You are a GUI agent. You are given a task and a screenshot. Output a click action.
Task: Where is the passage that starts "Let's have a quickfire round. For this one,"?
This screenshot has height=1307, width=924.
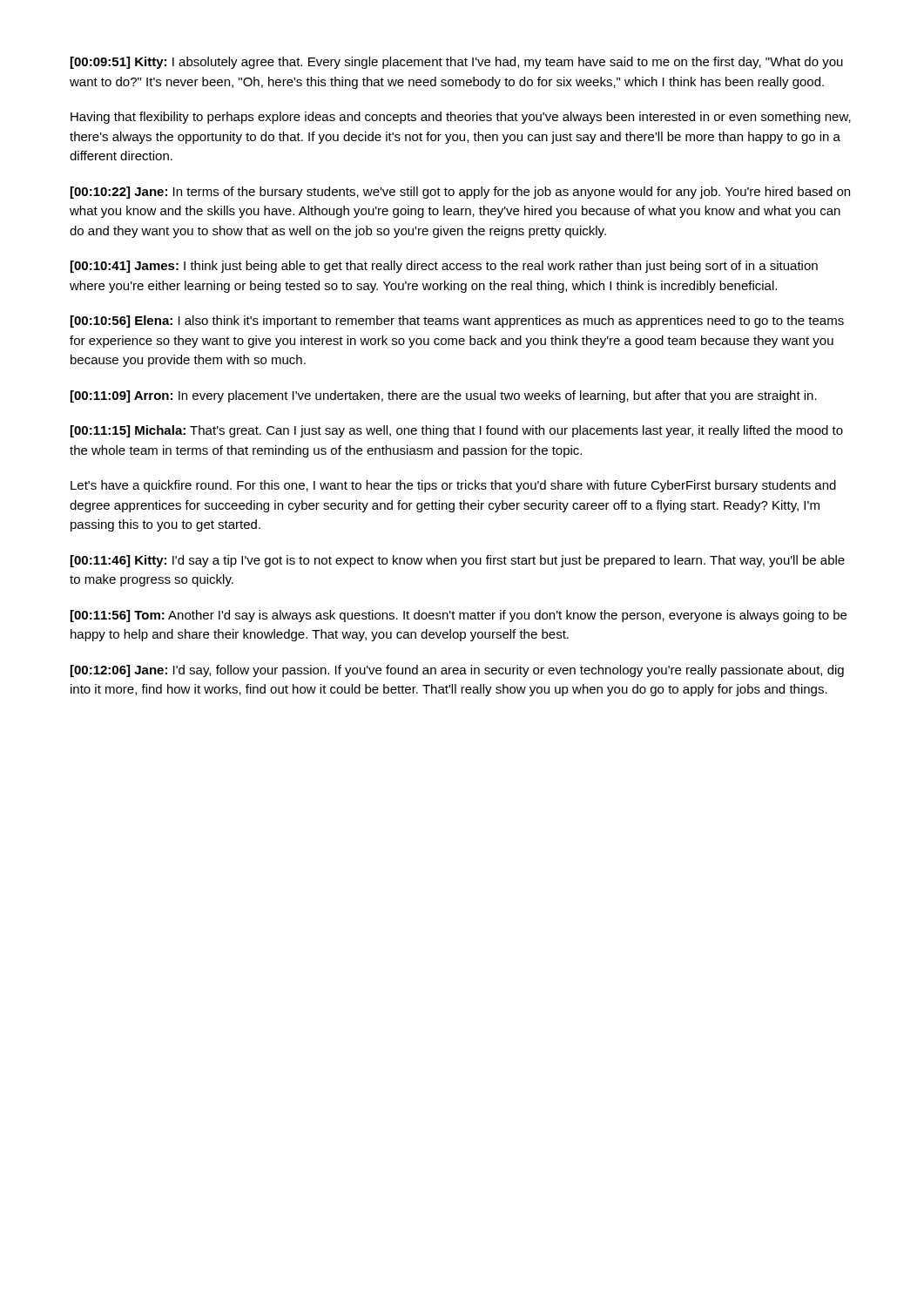pos(453,505)
